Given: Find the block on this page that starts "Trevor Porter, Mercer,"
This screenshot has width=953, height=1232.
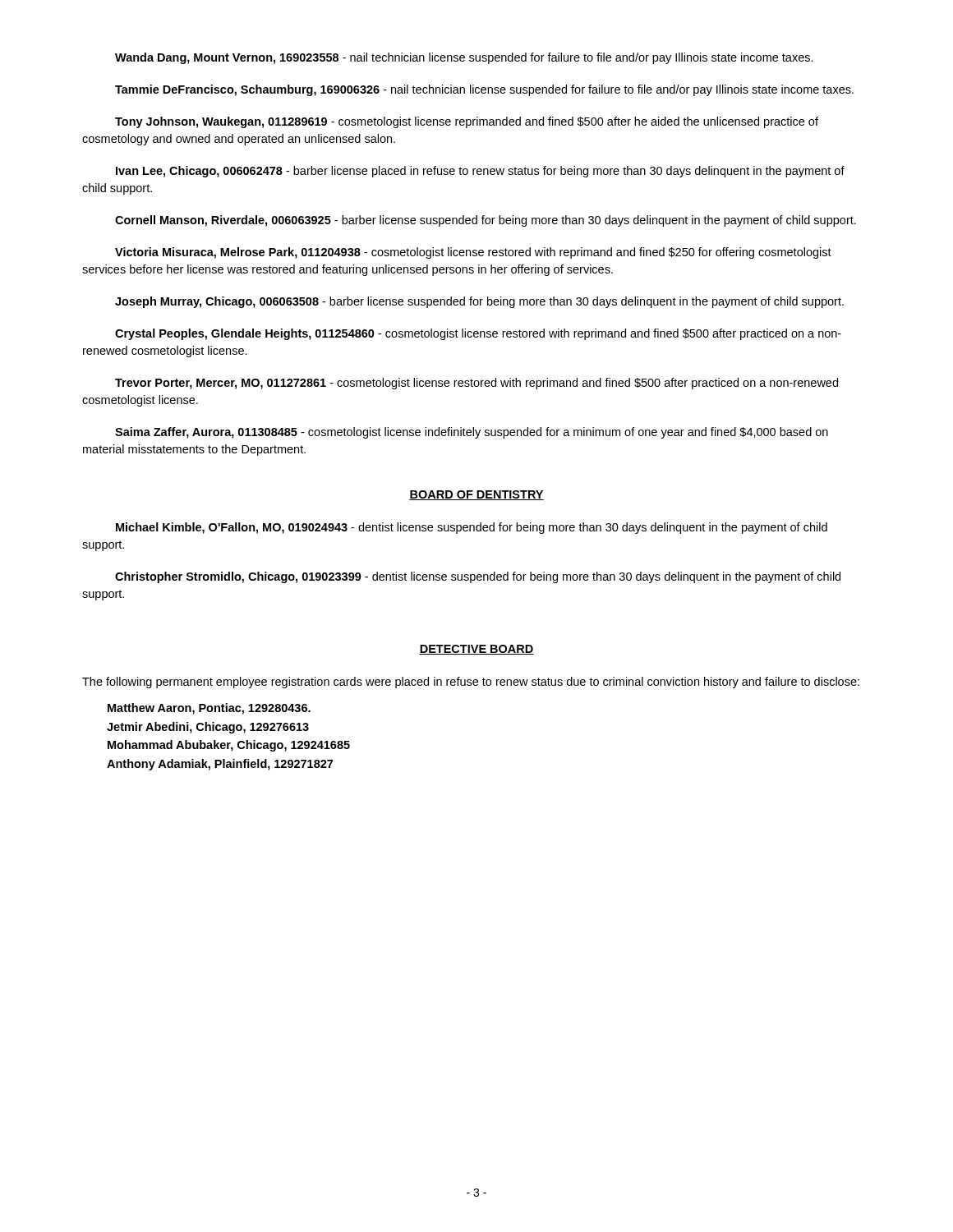Looking at the screenshot, I should pos(476,392).
